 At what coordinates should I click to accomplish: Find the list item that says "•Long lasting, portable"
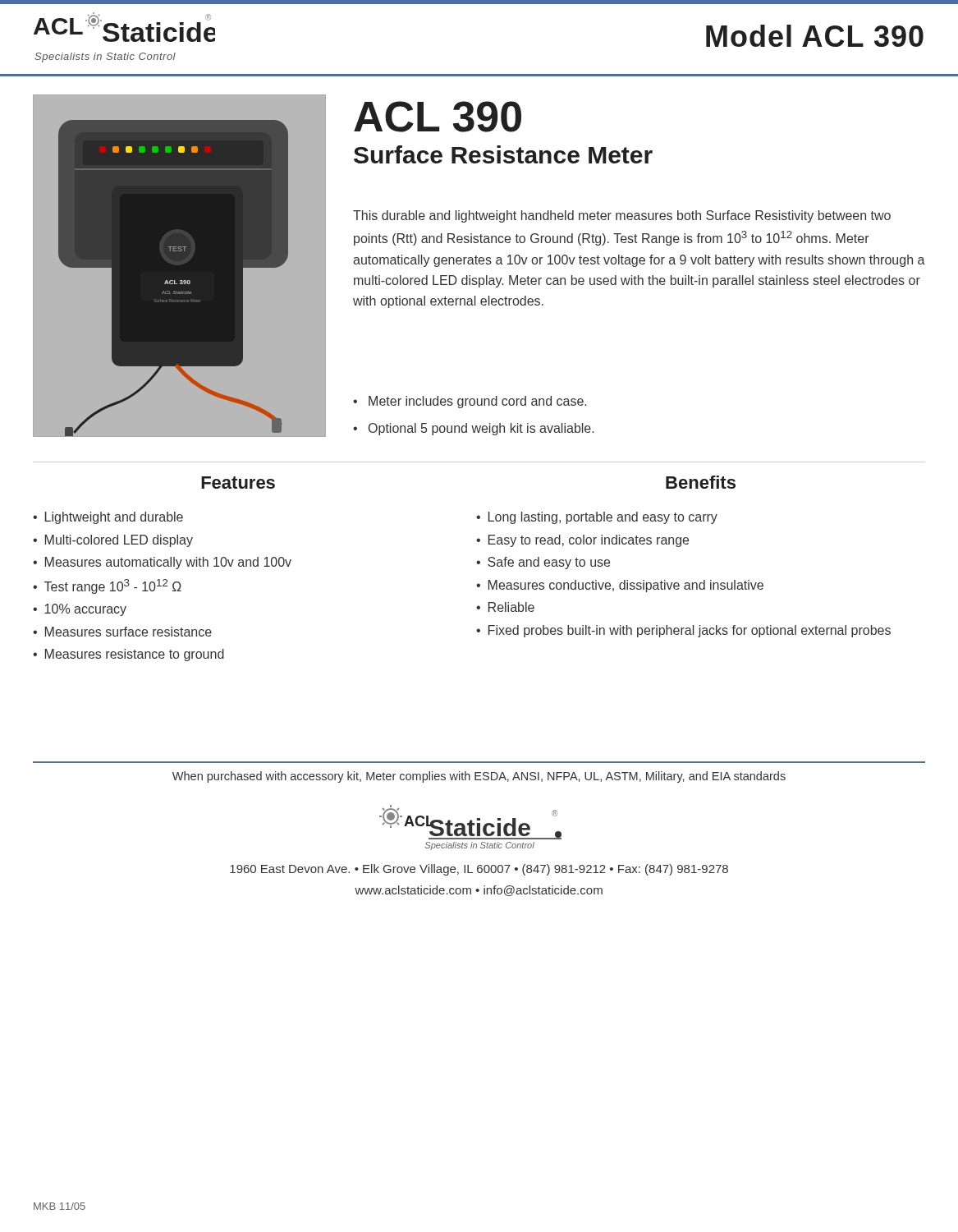coord(597,517)
